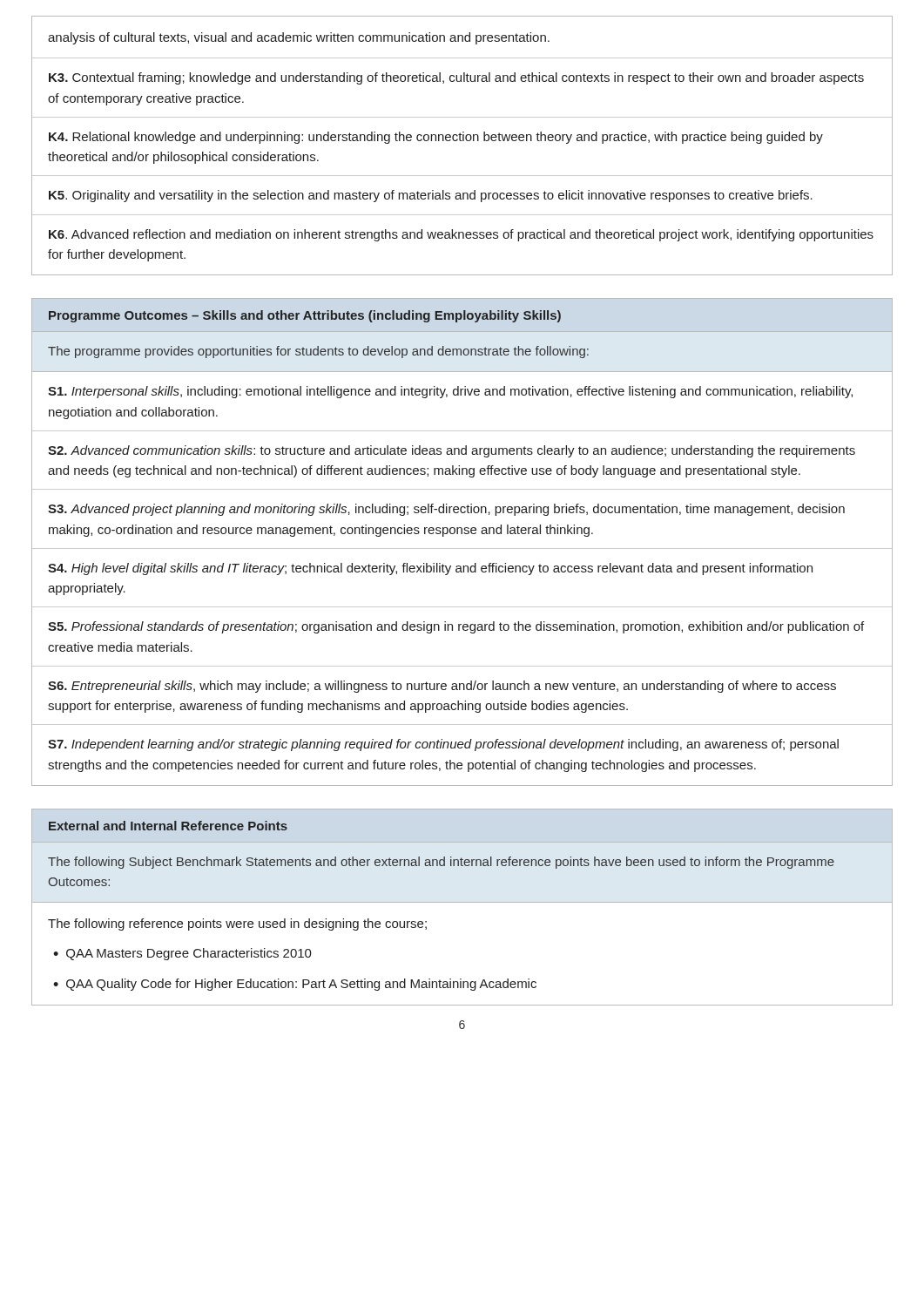This screenshot has height=1307, width=924.
Task: Point to the passage starting "The following Subject Benchmark Statements and other"
Action: click(441, 871)
